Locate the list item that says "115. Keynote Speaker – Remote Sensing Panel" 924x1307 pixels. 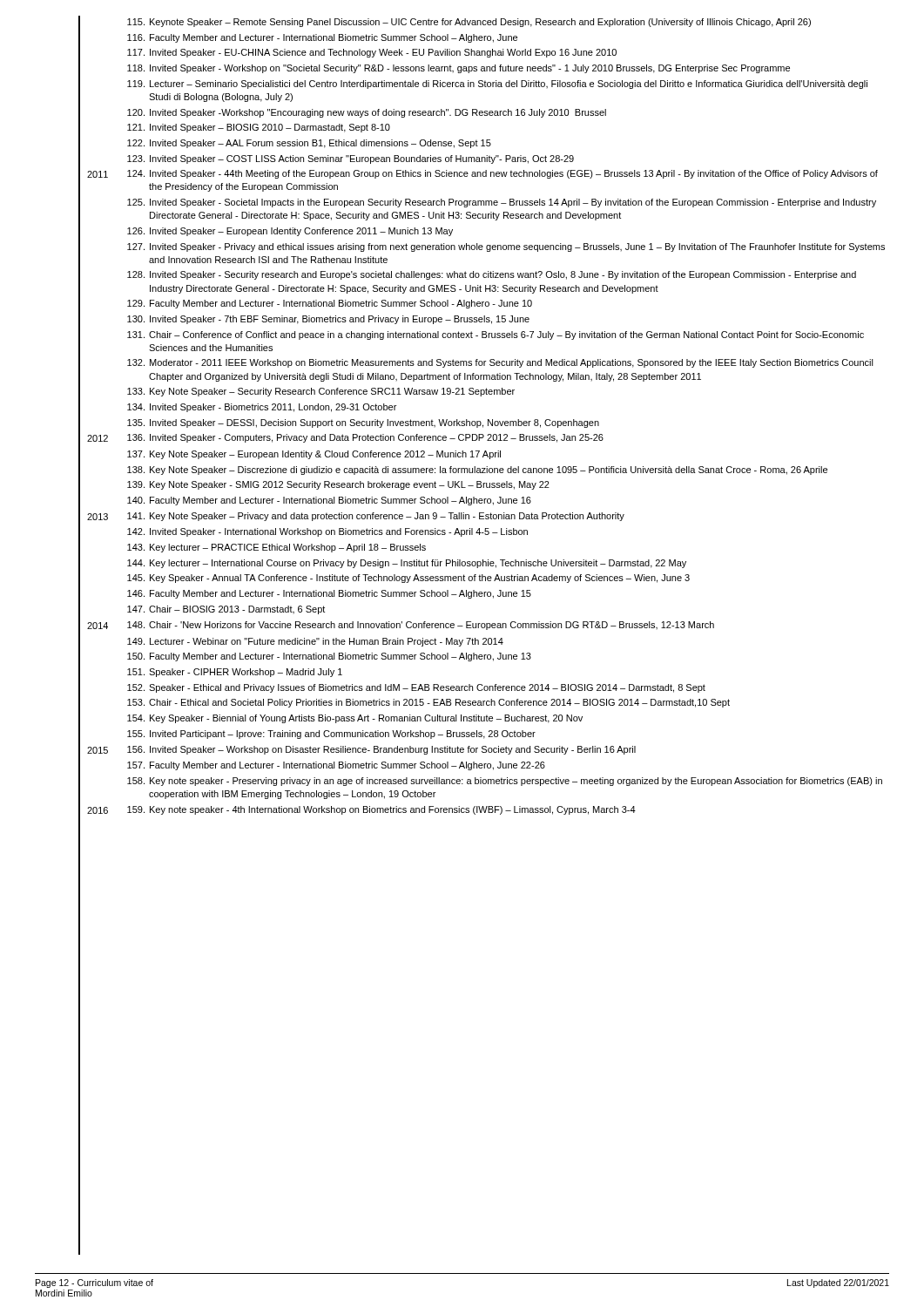coord(488,22)
